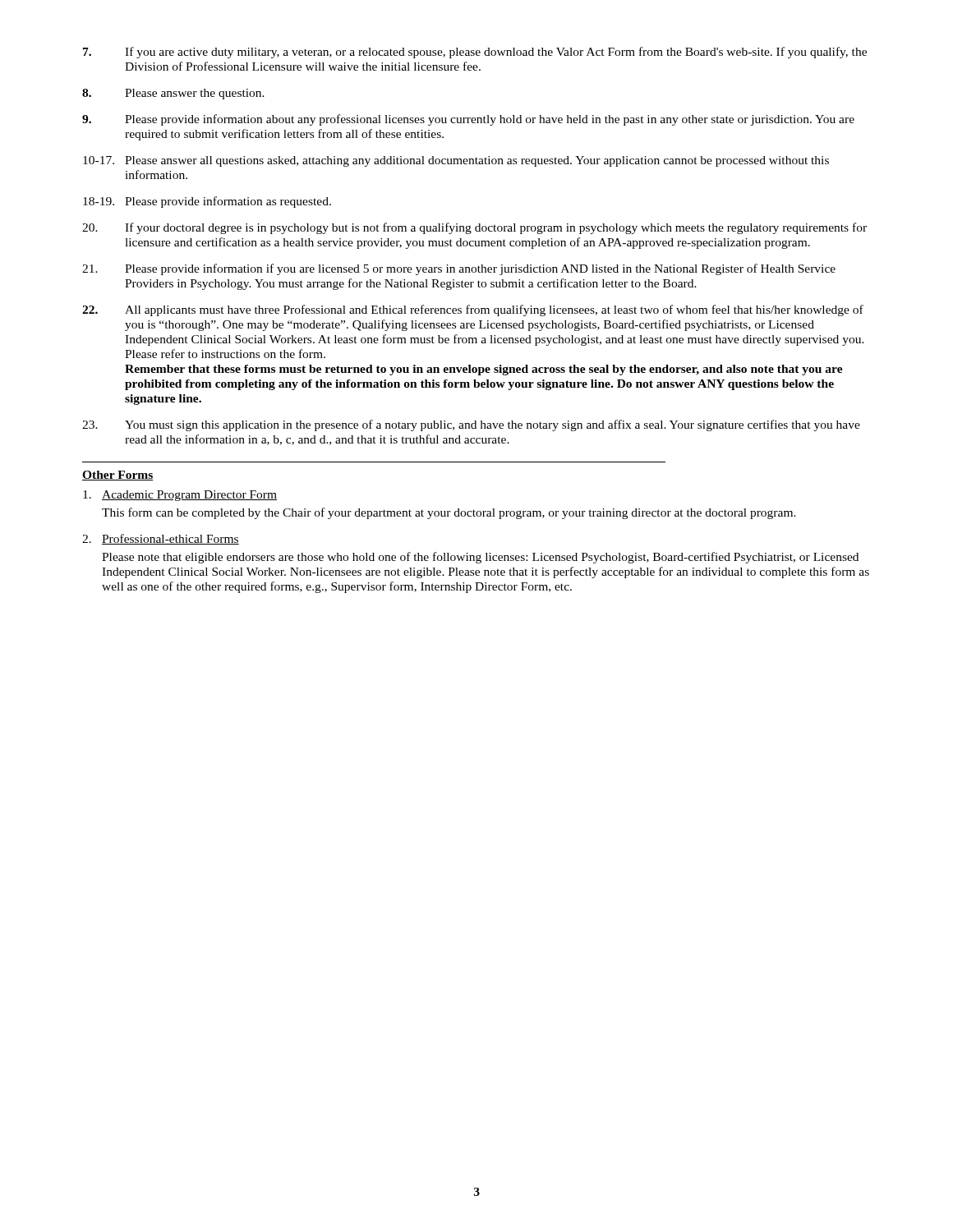Find the text block starting "21. Please provide information if"

[x=476, y=276]
